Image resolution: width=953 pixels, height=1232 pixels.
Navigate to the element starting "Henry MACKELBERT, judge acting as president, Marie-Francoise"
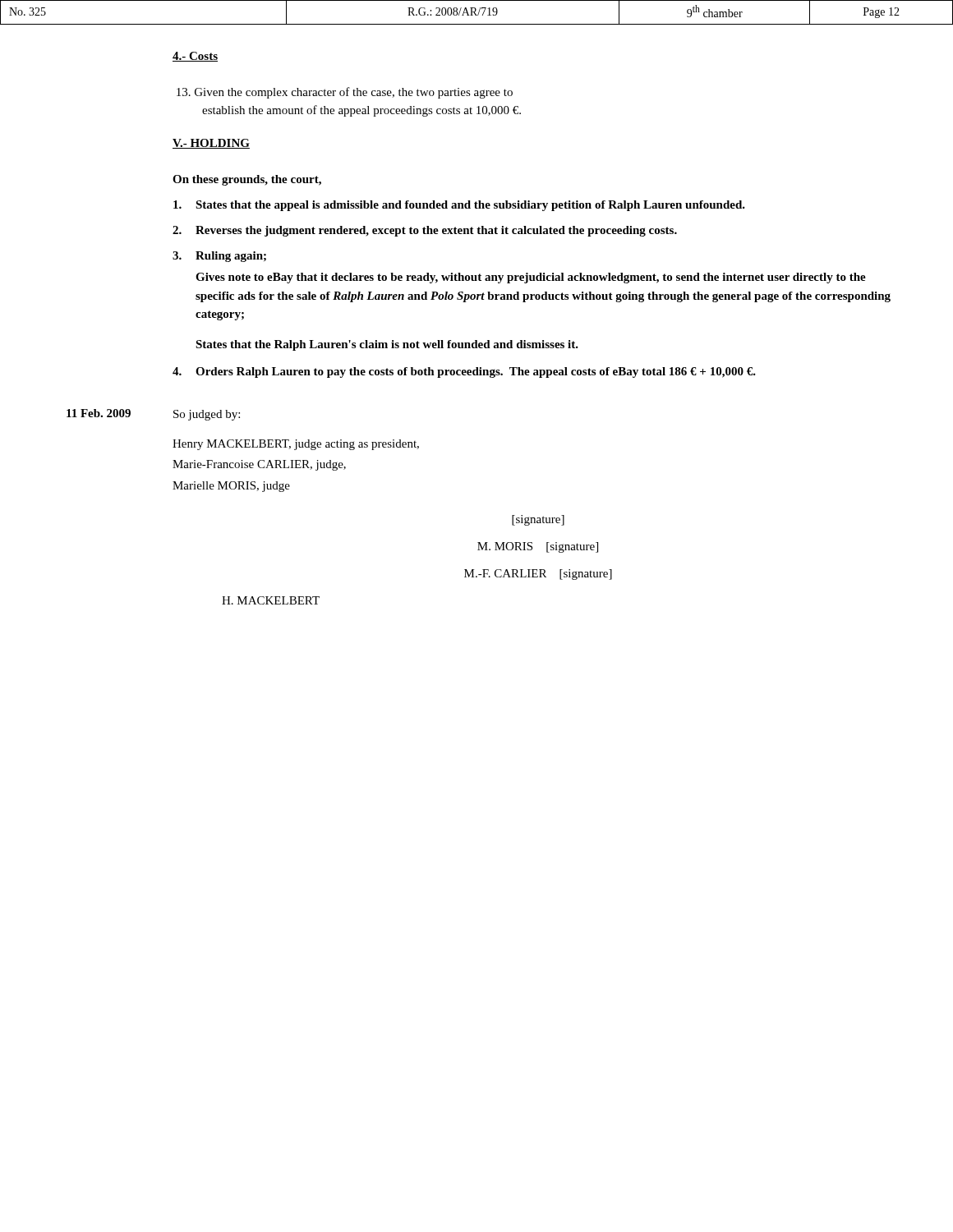coord(296,464)
